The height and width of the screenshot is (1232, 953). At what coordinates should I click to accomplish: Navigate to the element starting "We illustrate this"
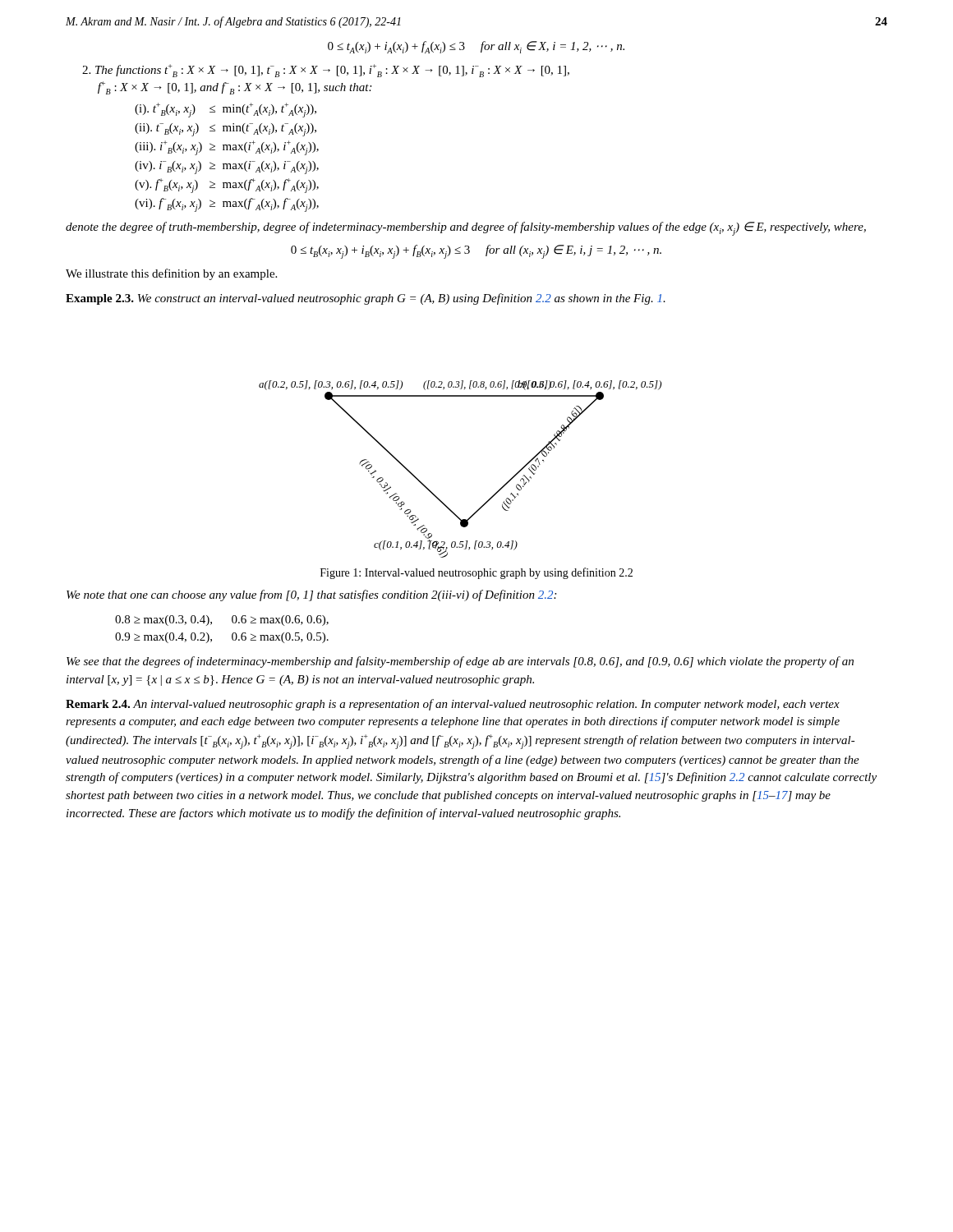coord(171,274)
